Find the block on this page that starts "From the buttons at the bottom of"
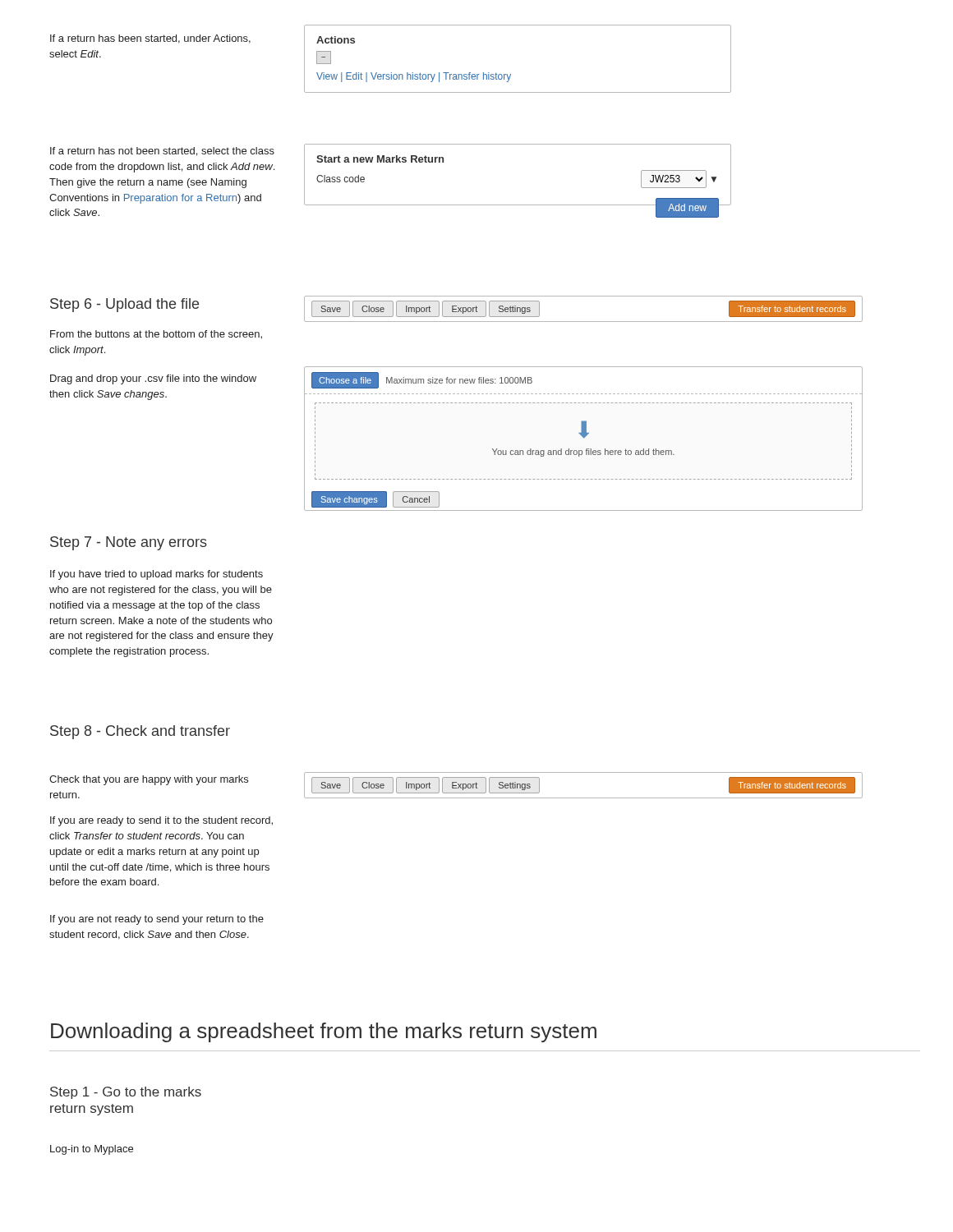The image size is (953, 1232). [x=164, y=342]
